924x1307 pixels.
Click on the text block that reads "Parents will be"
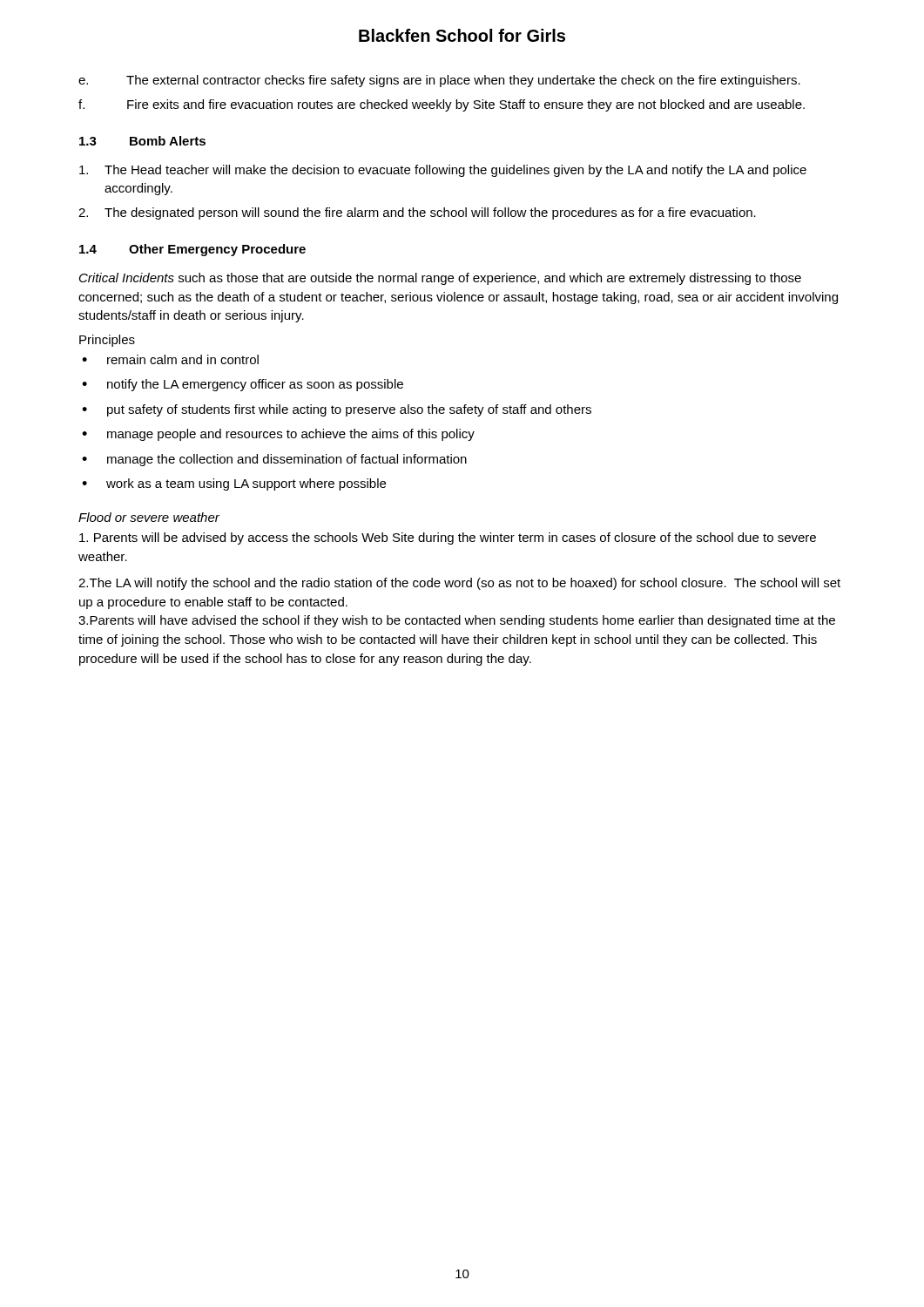447,547
